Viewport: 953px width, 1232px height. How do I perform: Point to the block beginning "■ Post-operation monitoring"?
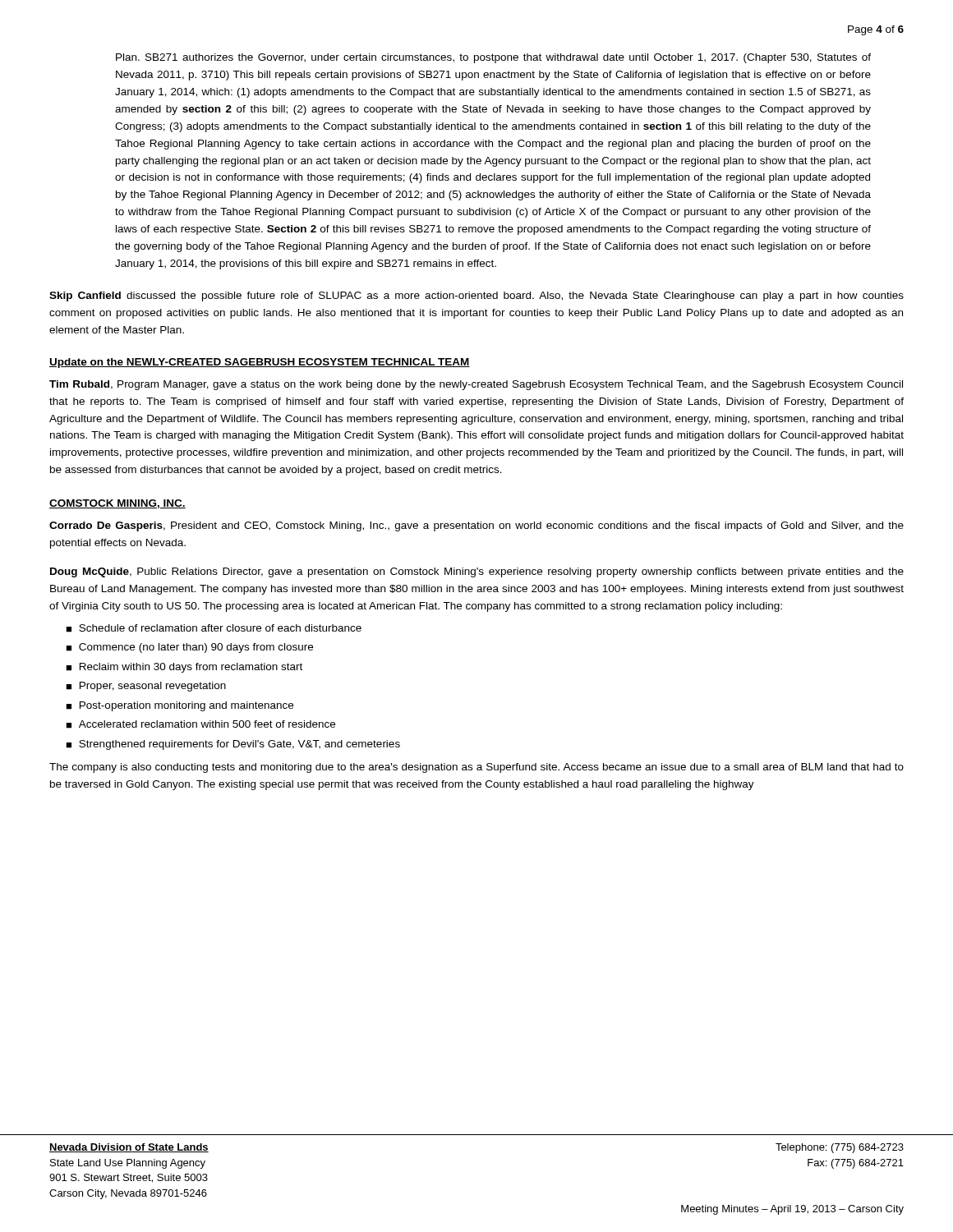point(180,706)
